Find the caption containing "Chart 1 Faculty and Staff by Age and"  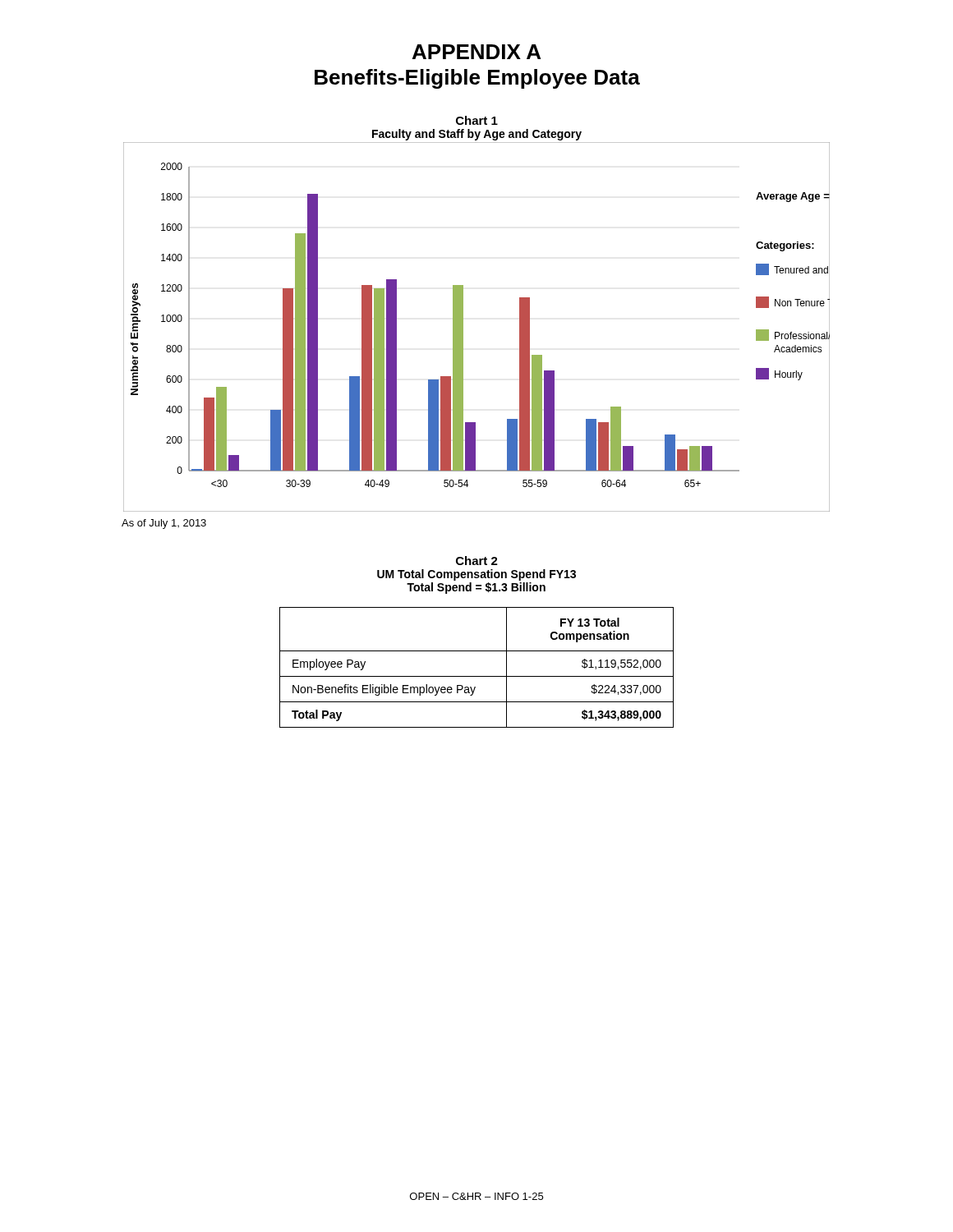[x=476, y=127]
